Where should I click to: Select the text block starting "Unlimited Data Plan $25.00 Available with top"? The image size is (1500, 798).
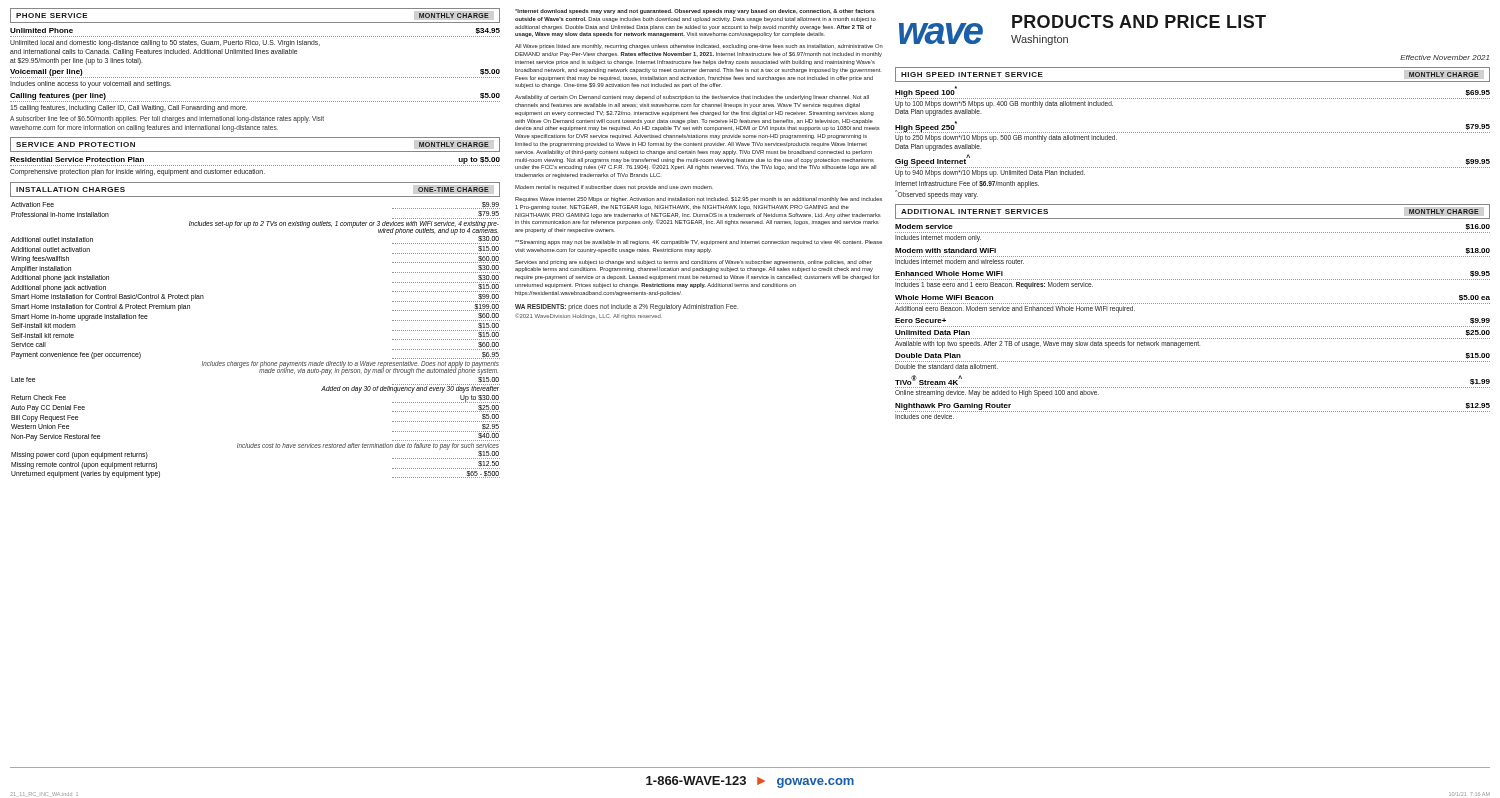point(1192,338)
